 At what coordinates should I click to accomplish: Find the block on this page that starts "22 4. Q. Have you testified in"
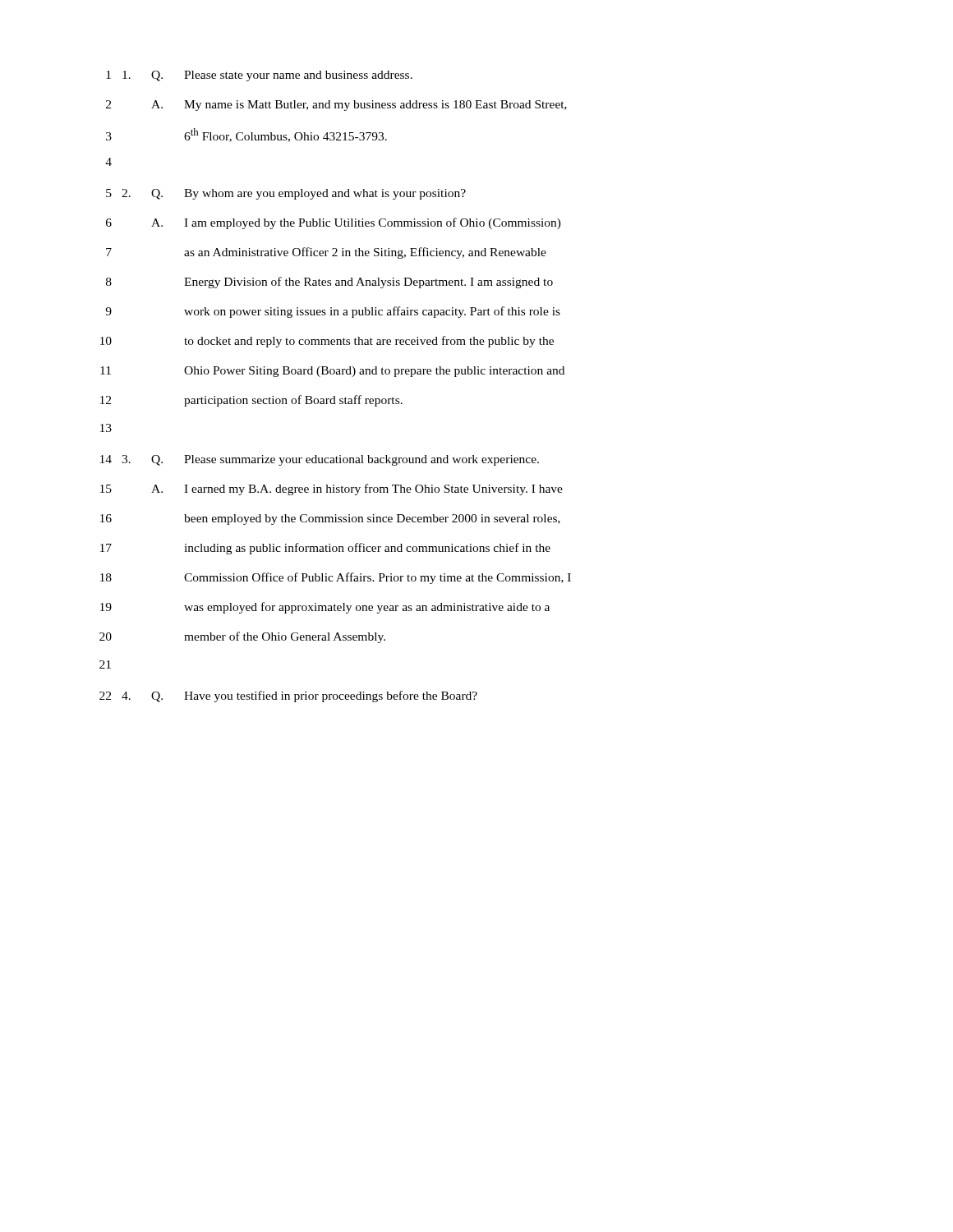476,696
